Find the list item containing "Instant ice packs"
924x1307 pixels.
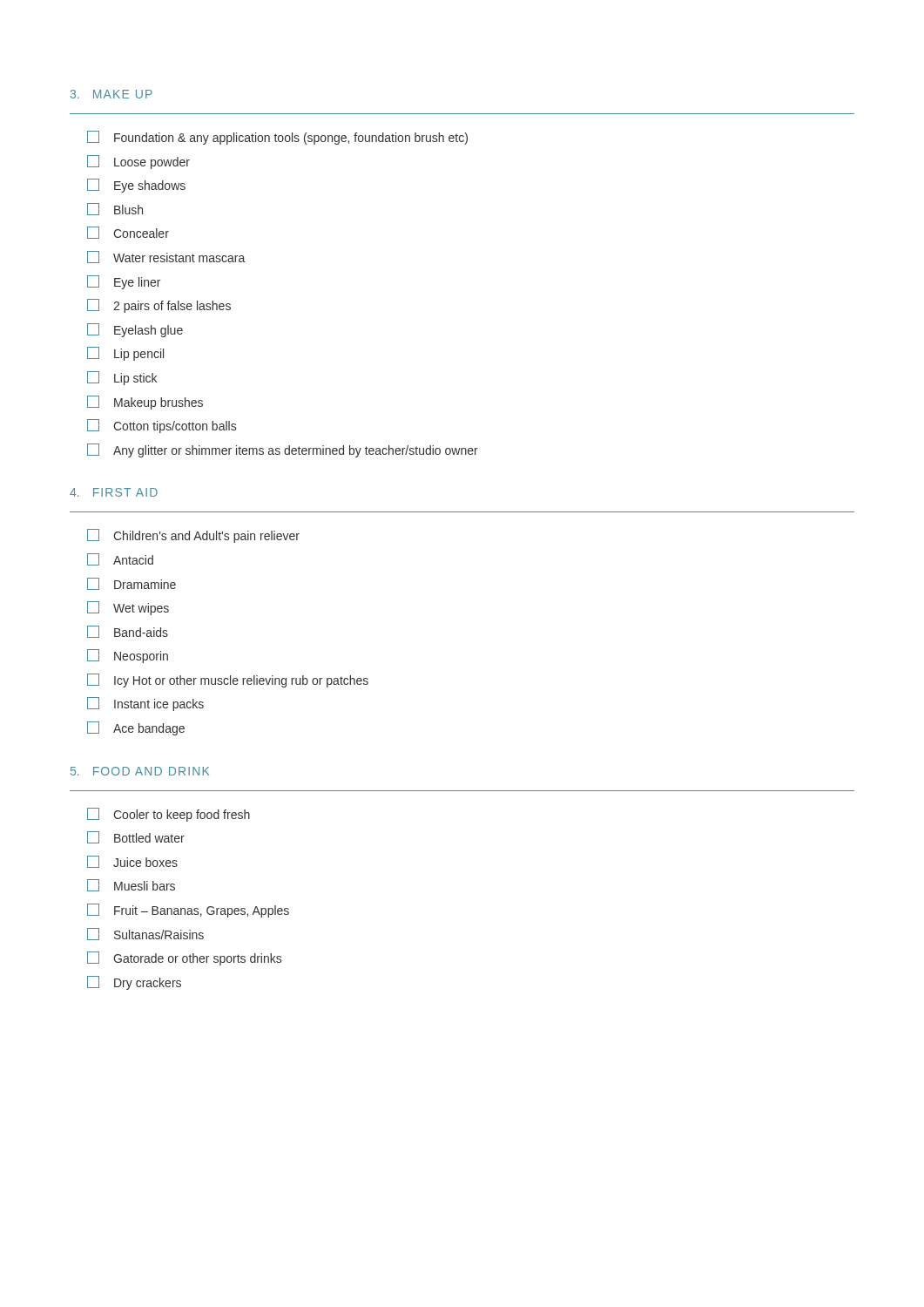click(146, 705)
